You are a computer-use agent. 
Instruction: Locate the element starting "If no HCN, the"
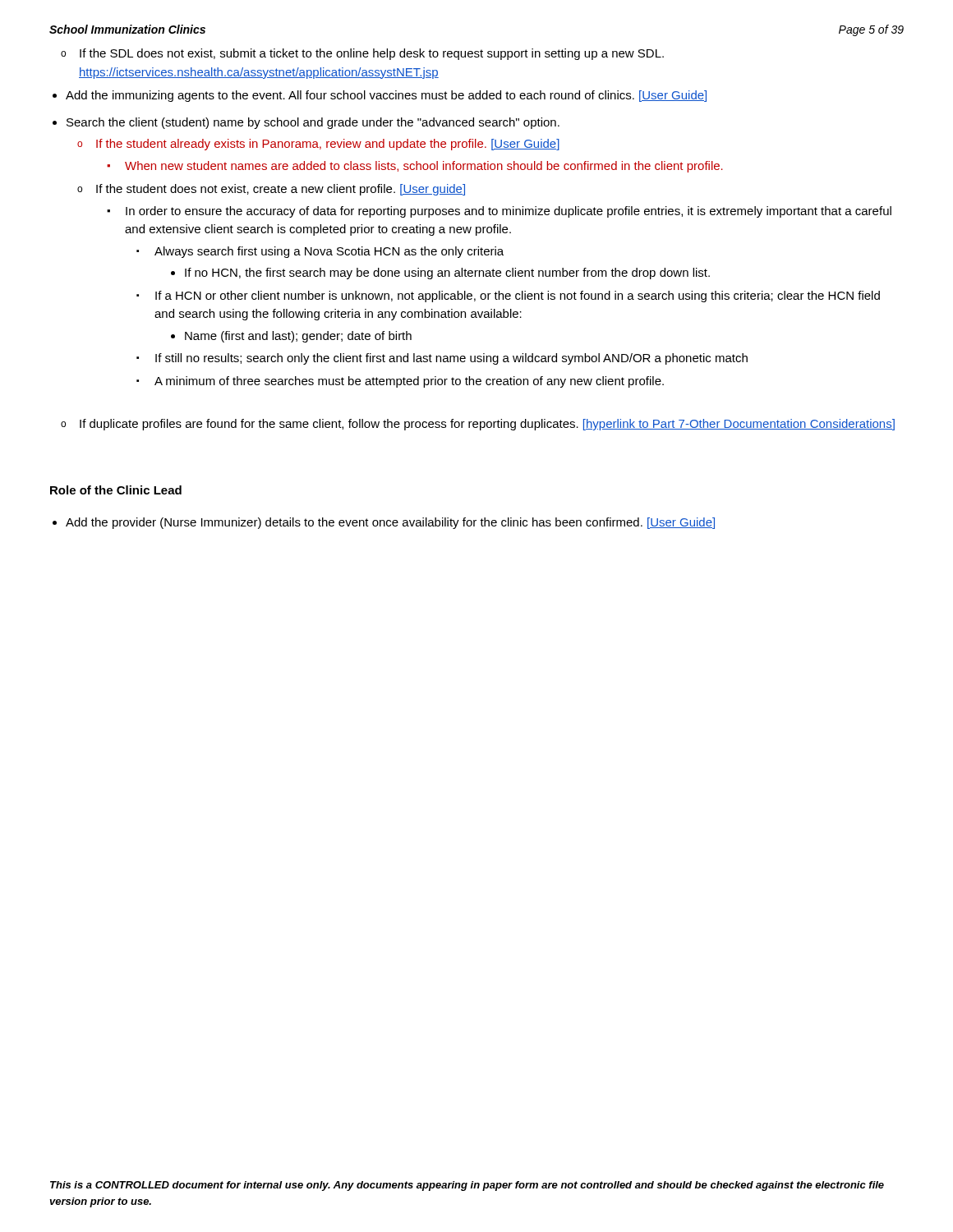click(447, 272)
